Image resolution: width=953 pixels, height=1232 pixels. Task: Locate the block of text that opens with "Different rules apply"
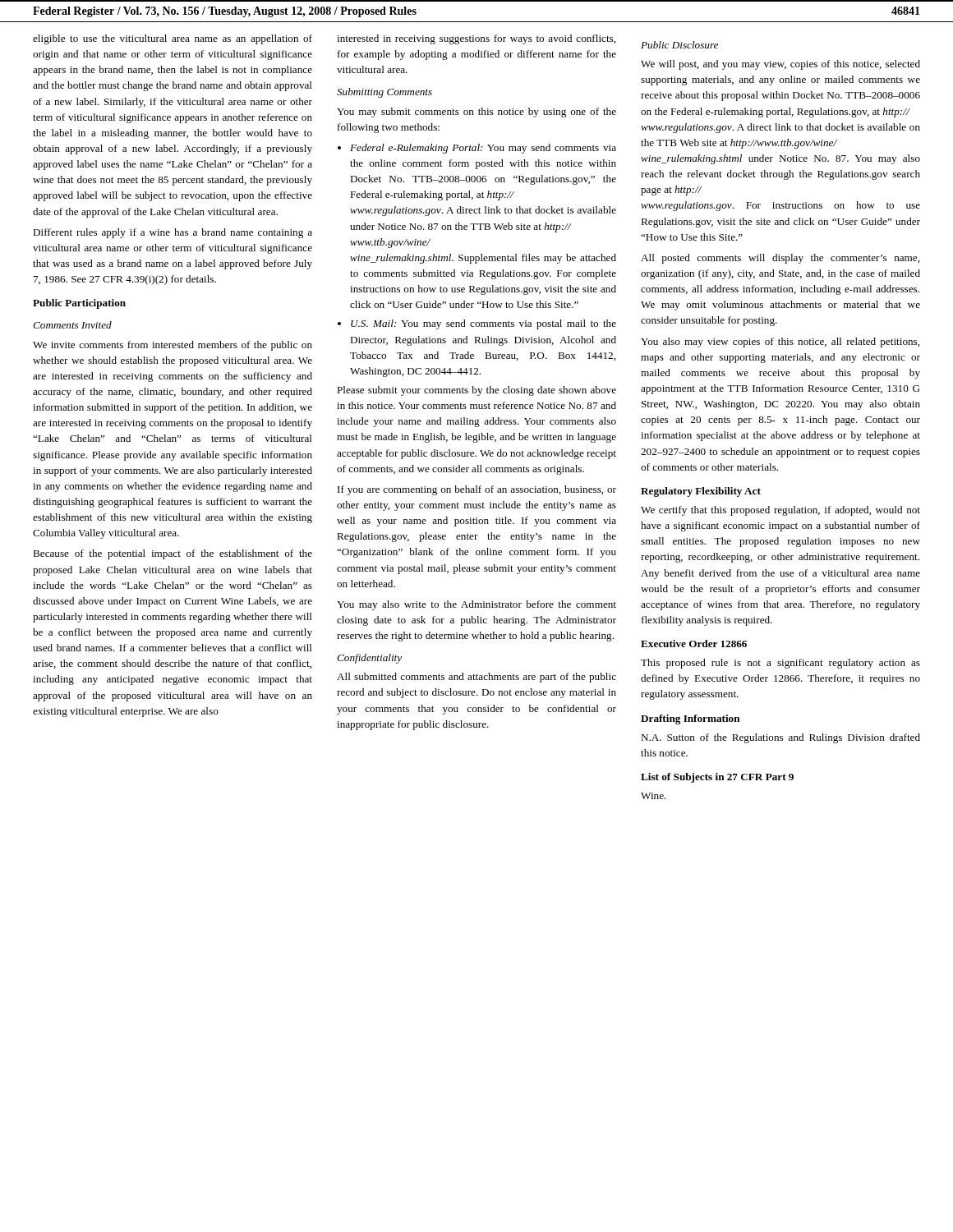point(173,255)
